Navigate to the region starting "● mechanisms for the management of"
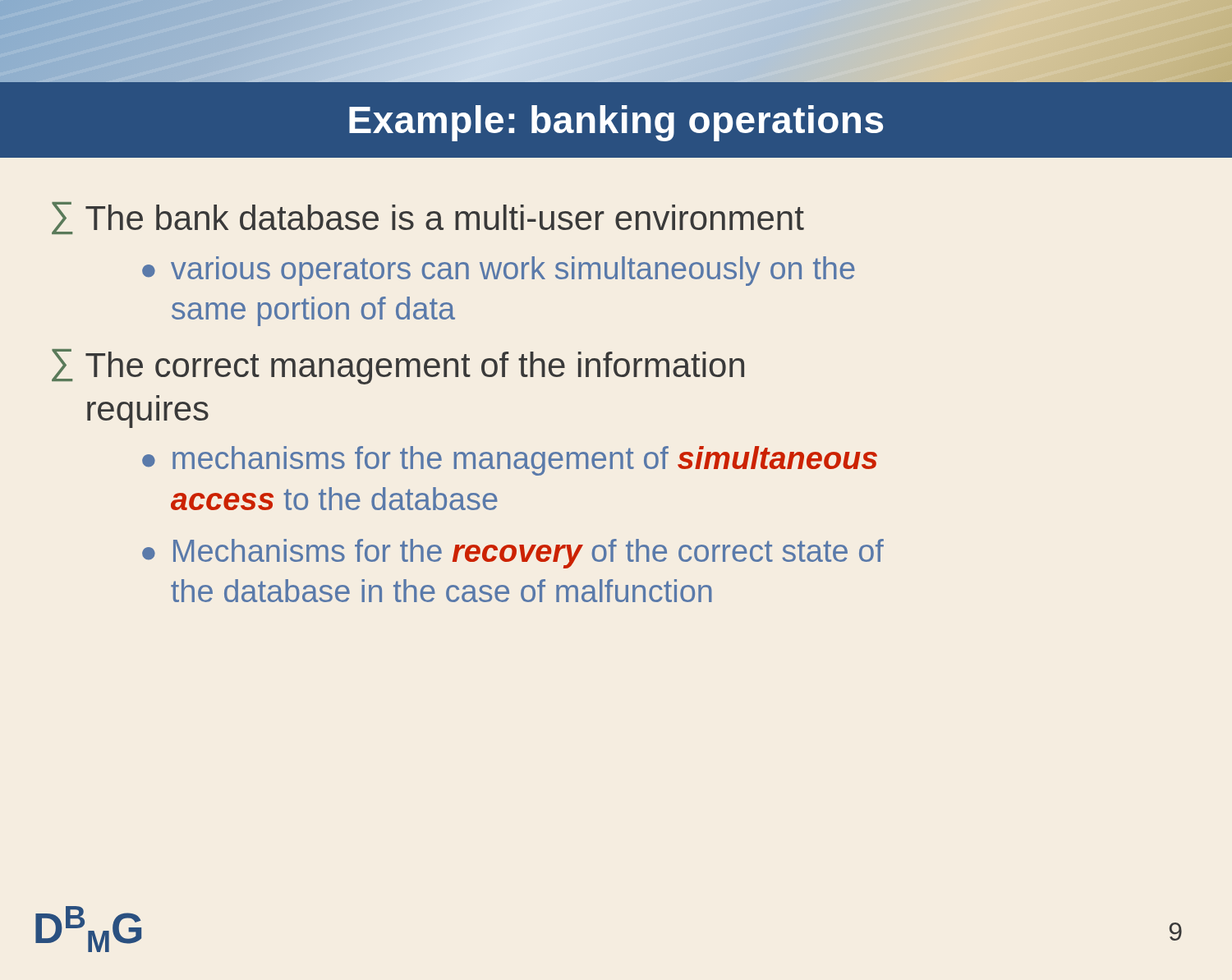Screen dimensions: 980x1232 [509, 479]
